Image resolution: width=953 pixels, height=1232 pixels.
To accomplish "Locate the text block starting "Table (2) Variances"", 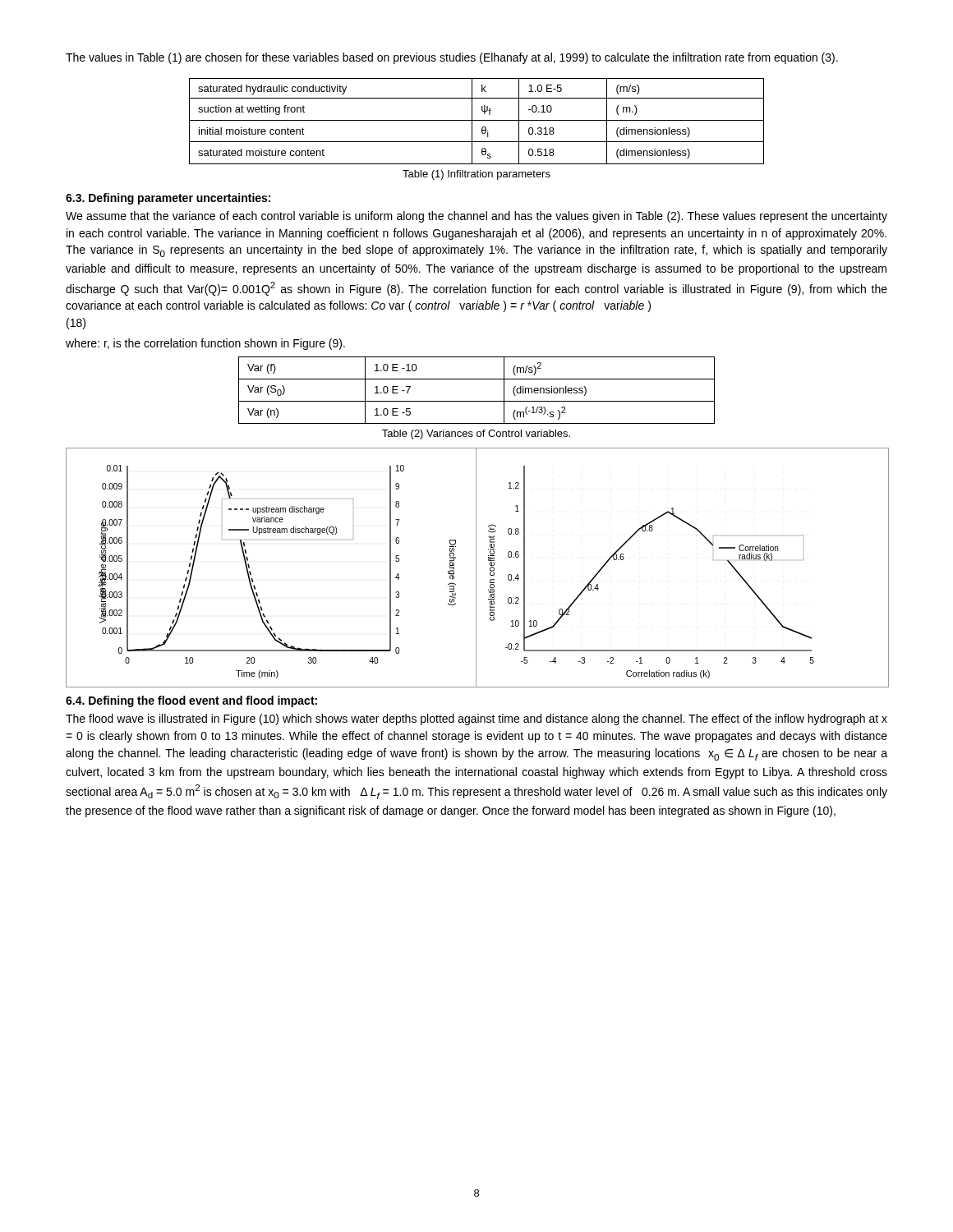I will (476, 433).
